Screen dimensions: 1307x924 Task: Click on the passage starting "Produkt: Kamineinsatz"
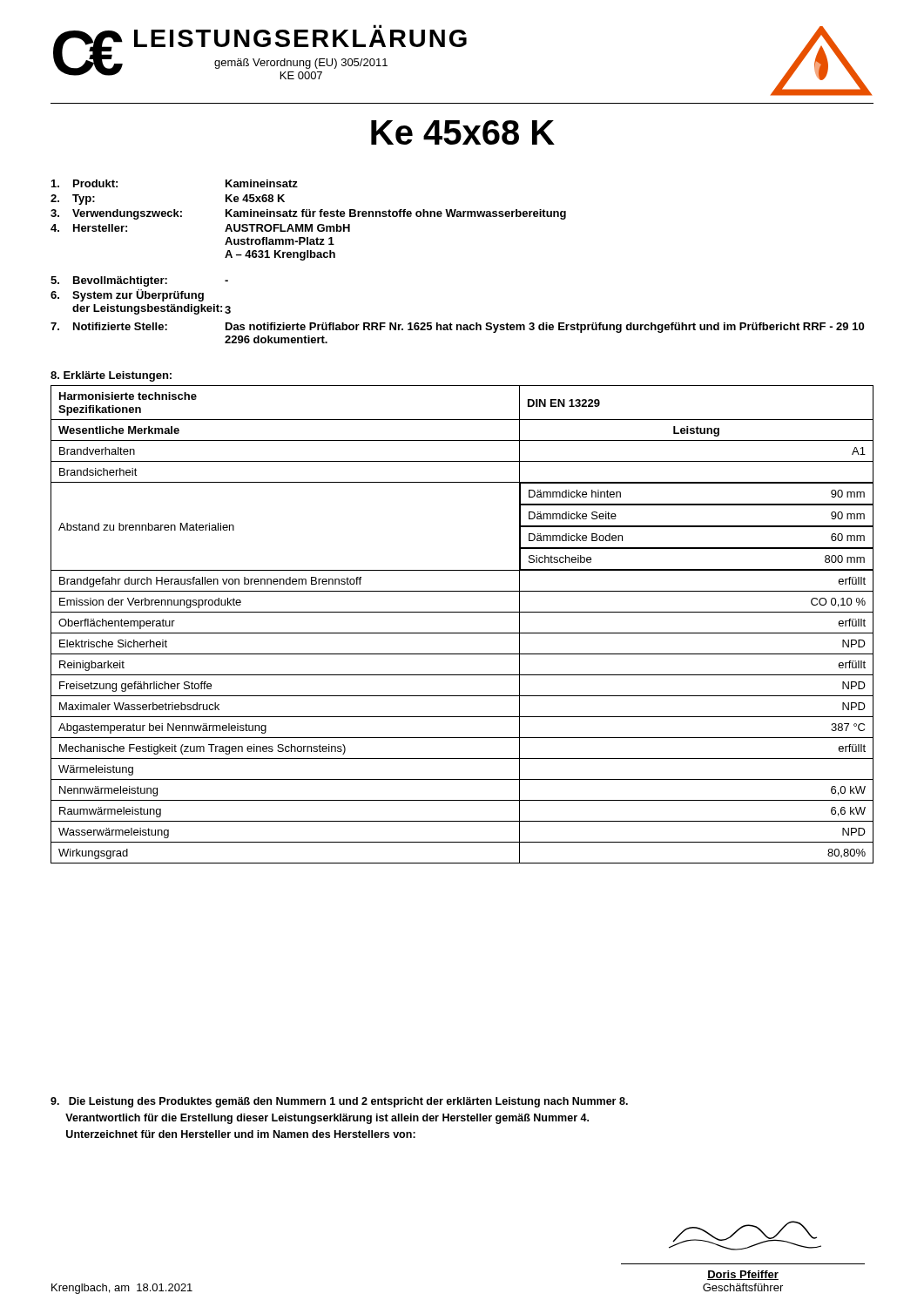tap(94, 183)
